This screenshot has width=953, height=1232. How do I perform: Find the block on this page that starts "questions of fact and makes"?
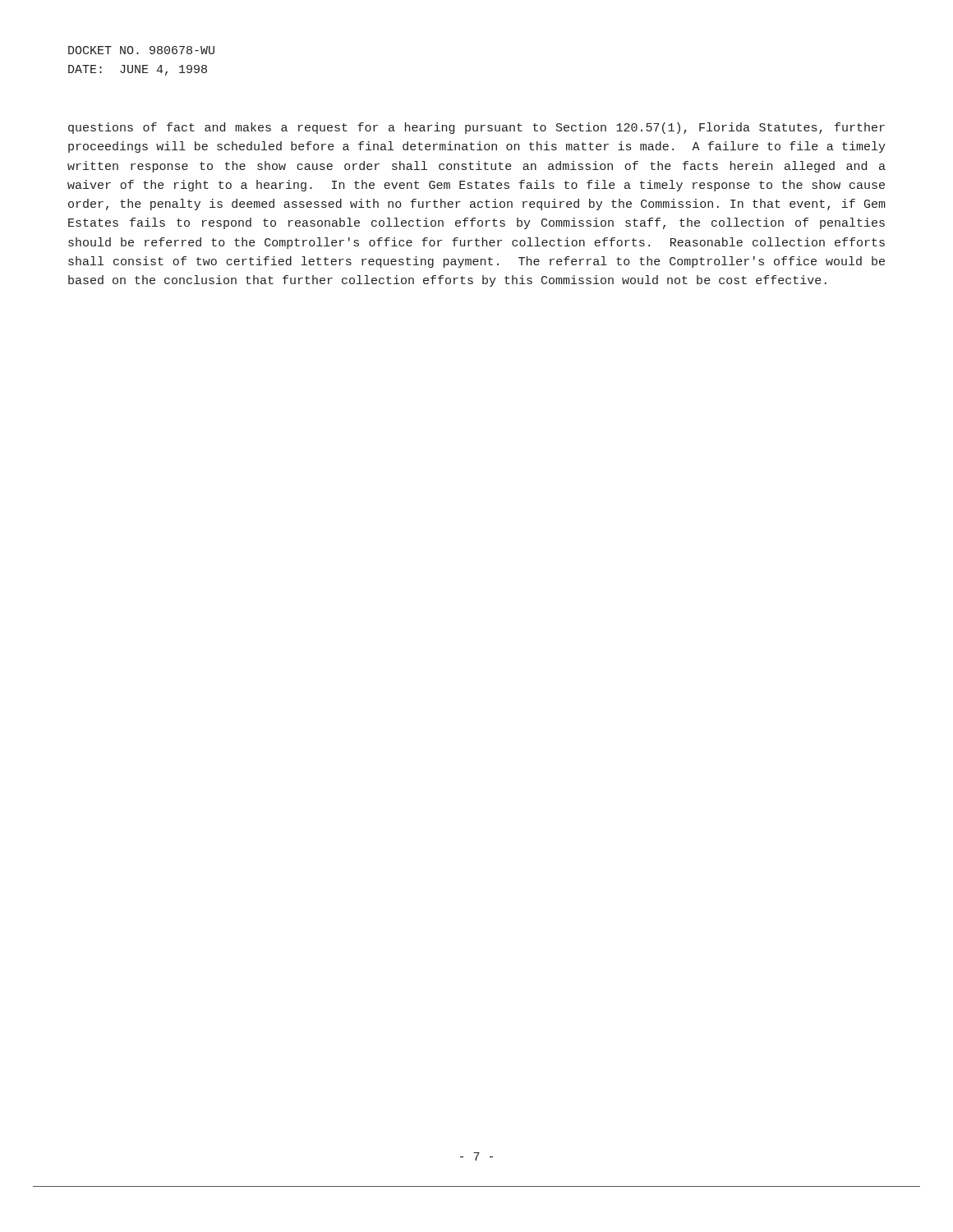coord(476,205)
